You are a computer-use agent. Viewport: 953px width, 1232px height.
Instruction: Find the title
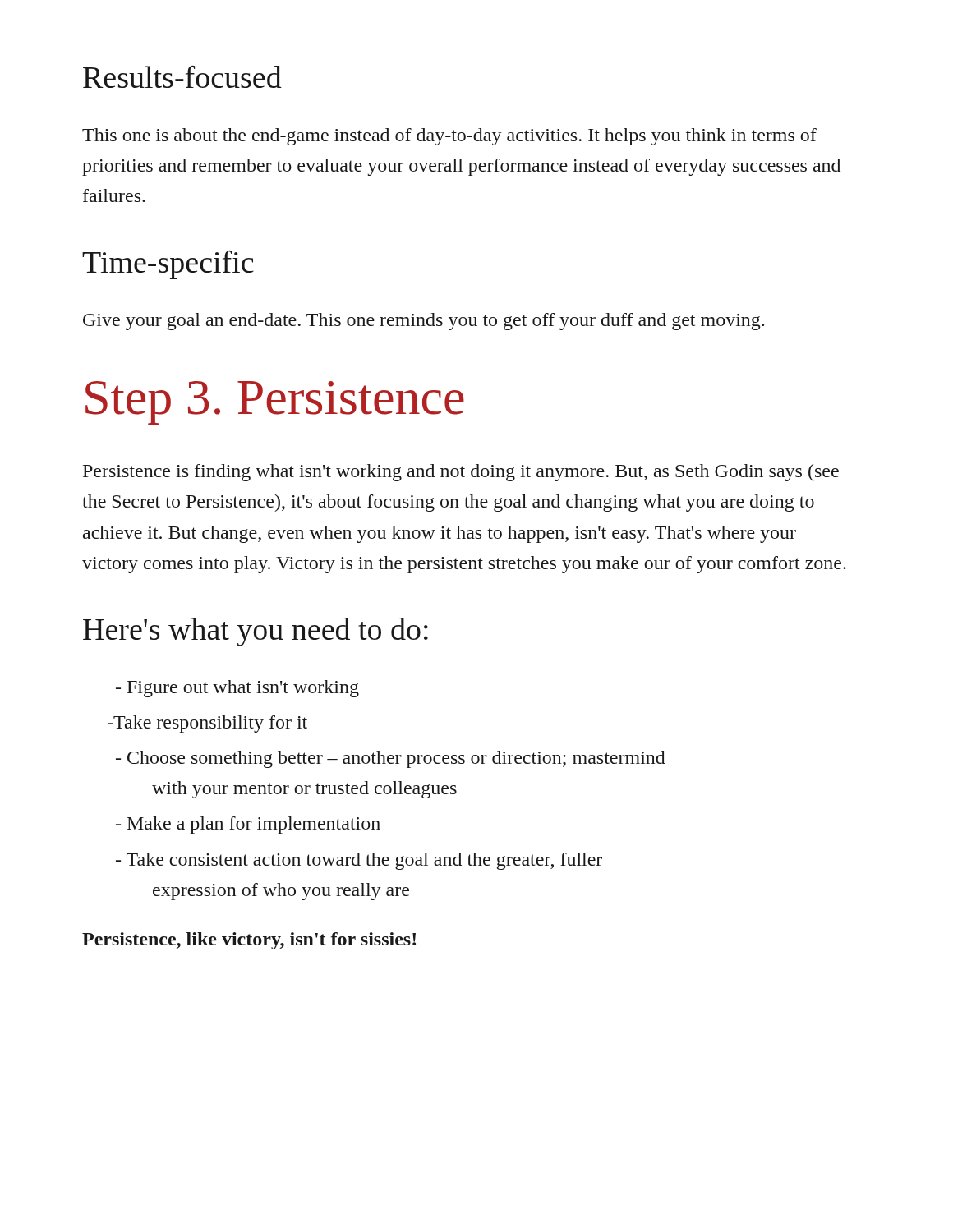(x=468, y=397)
